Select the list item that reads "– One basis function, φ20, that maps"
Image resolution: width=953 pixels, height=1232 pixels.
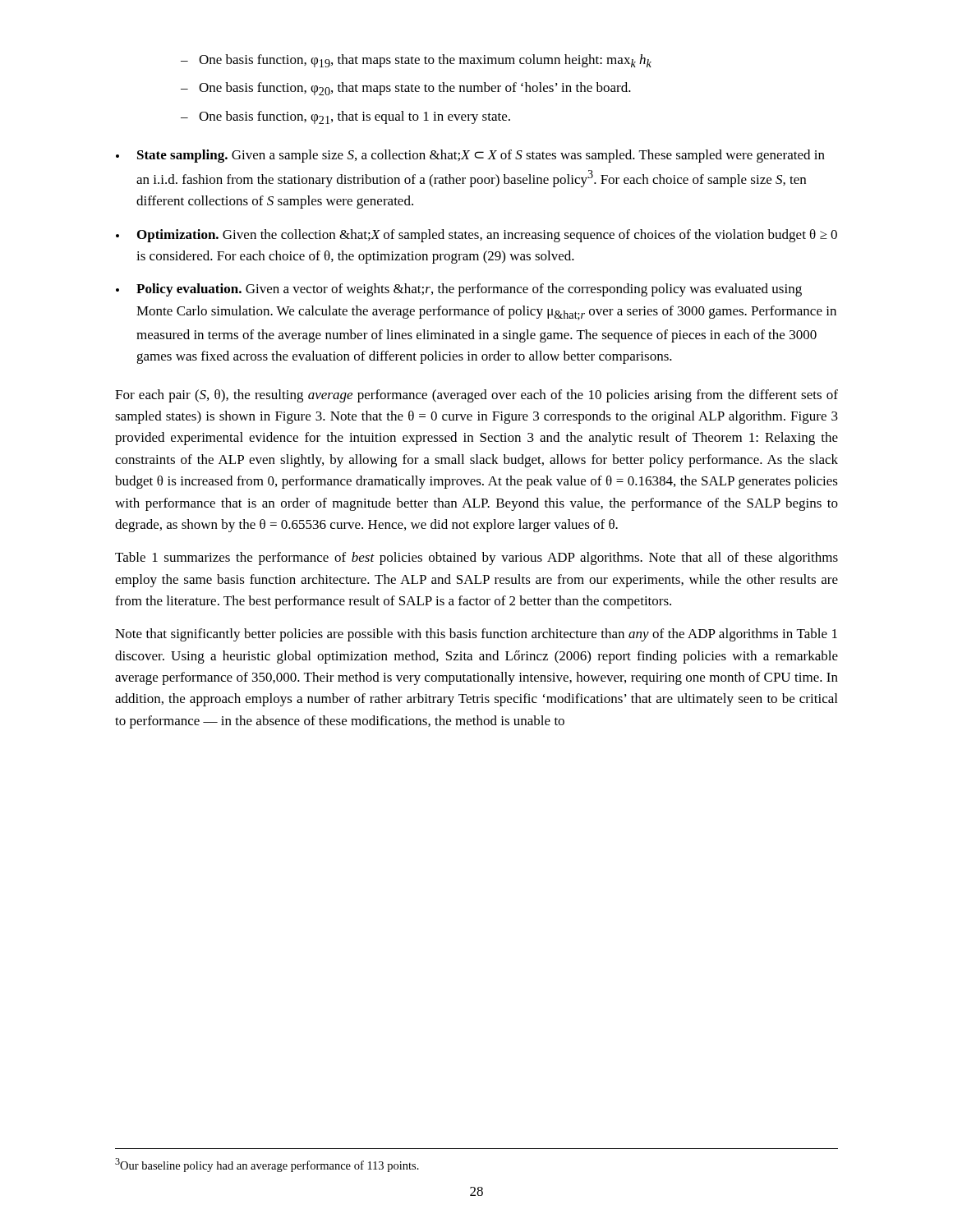coord(509,90)
